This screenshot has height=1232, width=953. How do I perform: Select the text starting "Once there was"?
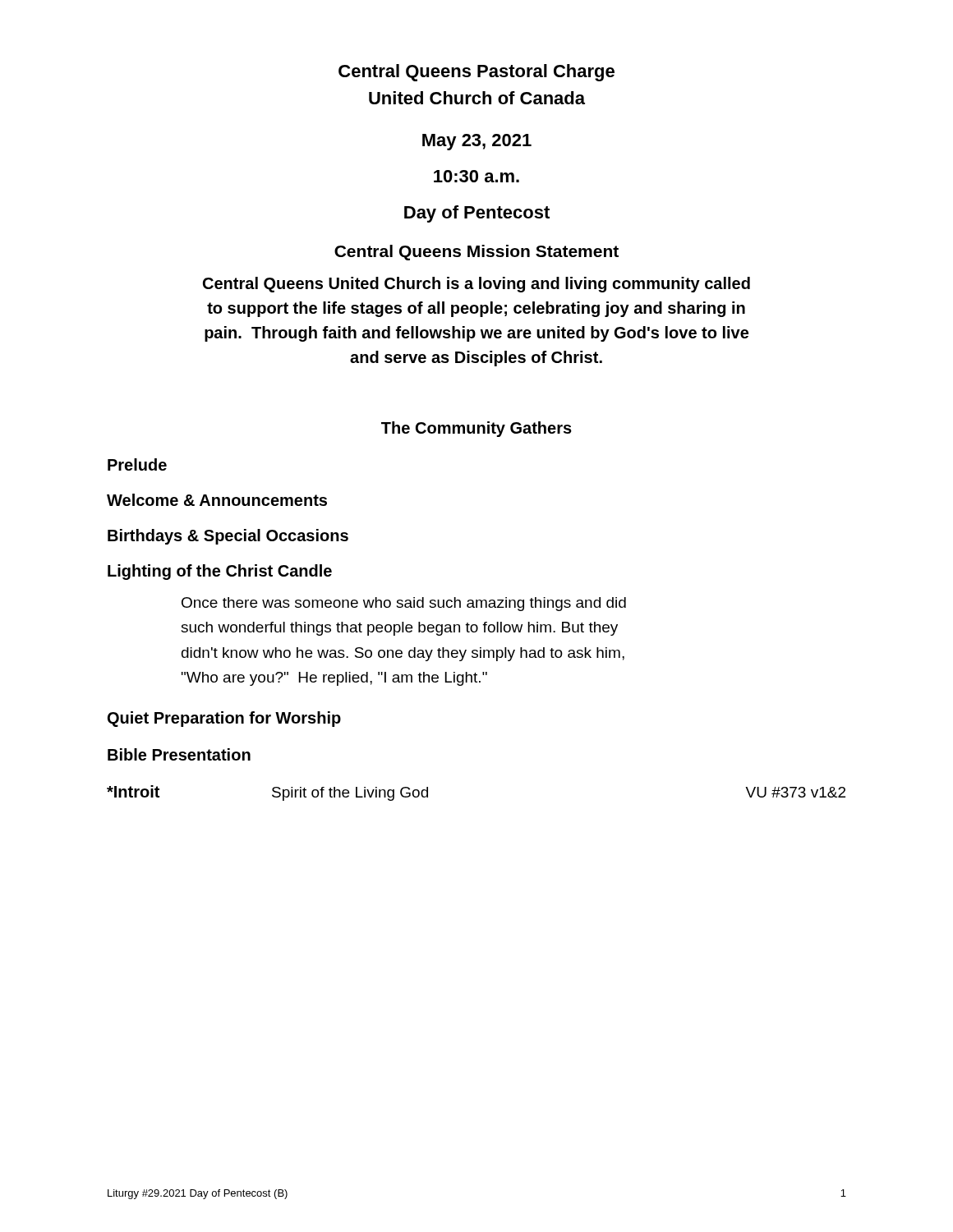coord(404,640)
